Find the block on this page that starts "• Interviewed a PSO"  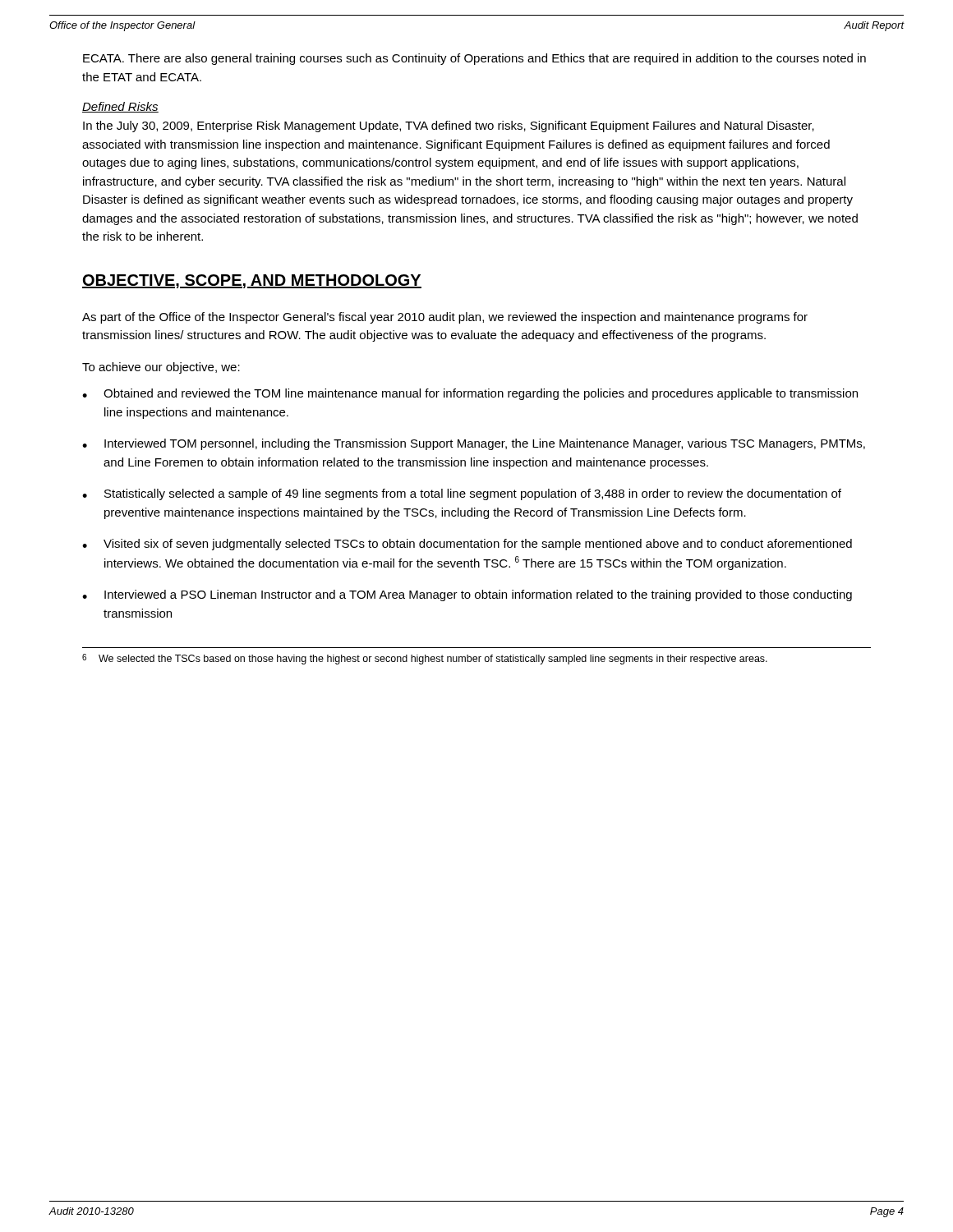pos(476,604)
